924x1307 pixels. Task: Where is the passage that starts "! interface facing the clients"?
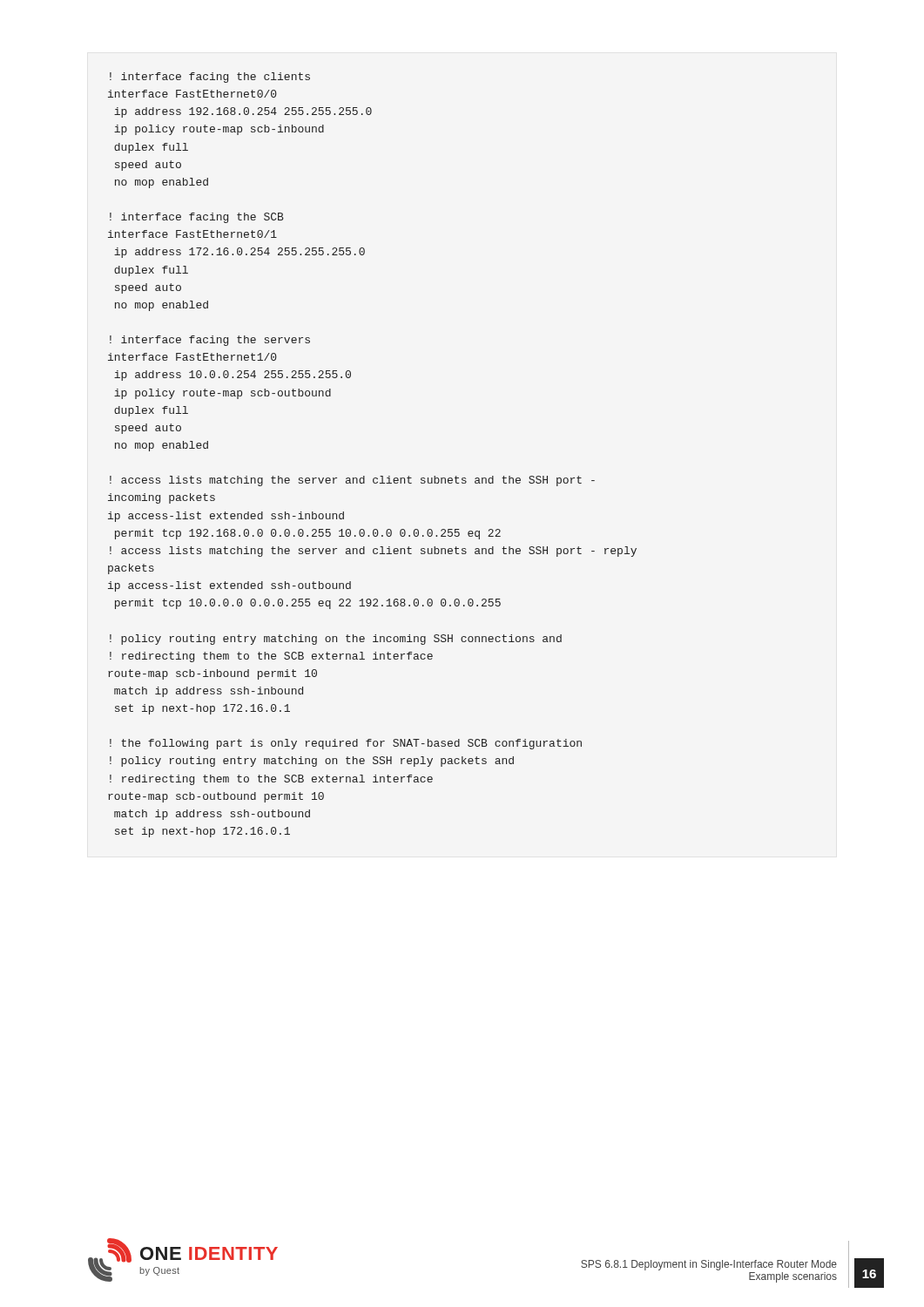pos(210,78)
